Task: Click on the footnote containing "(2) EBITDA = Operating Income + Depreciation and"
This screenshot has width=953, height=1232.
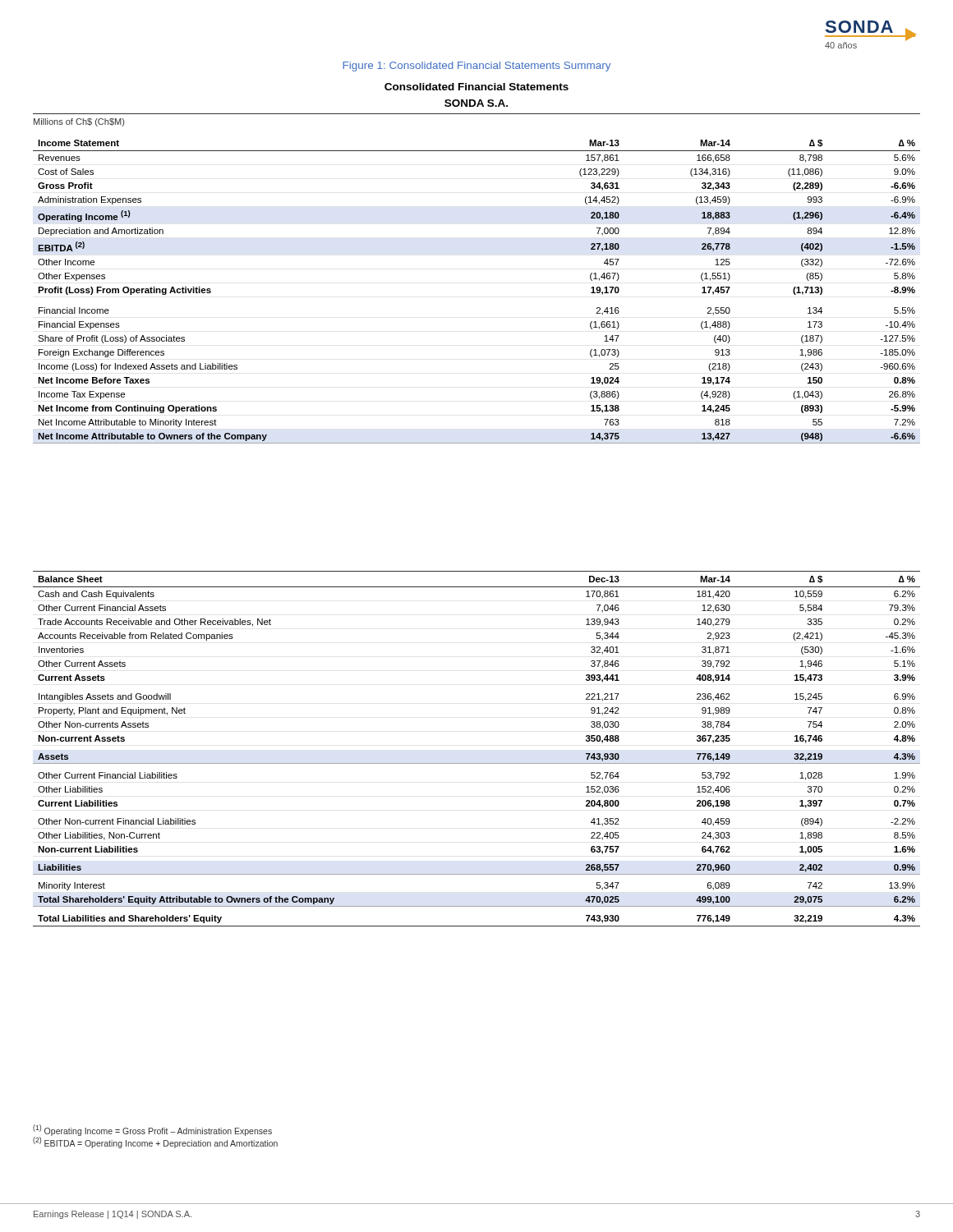Action: pyautogui.click(x=155, y=1142)
